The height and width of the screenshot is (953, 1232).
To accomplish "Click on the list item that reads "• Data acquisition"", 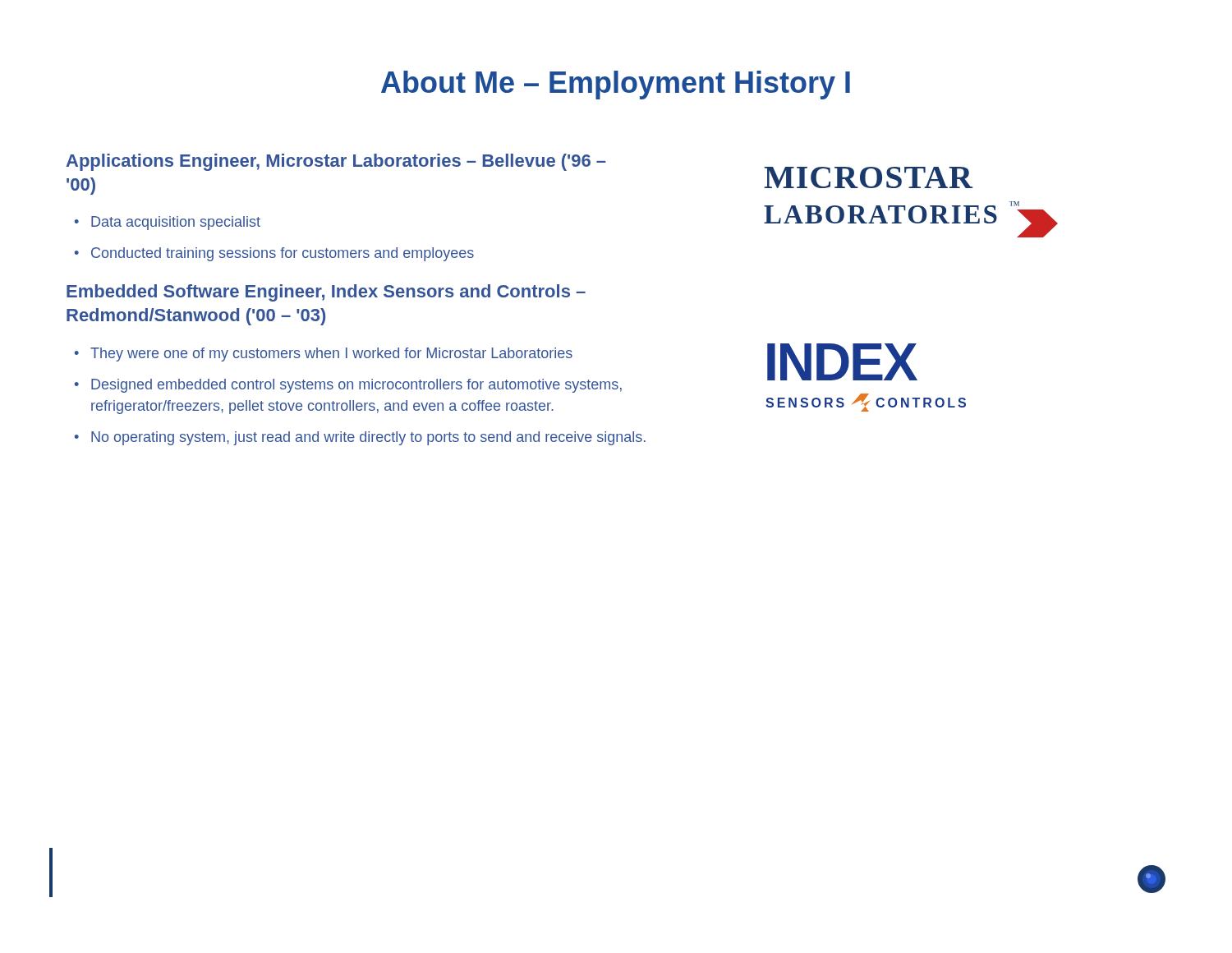I will pyautogui.click(x=167, y=222).
